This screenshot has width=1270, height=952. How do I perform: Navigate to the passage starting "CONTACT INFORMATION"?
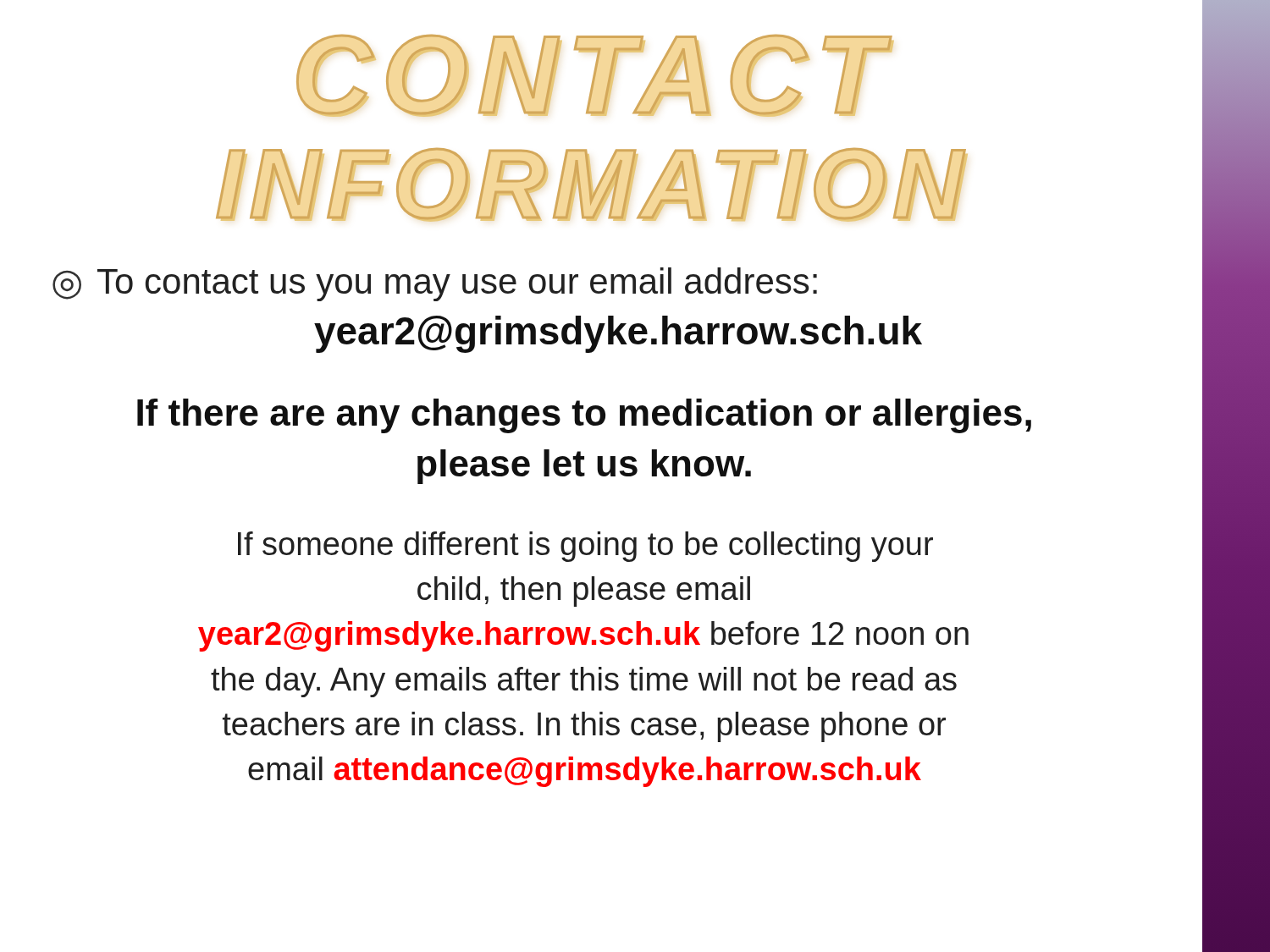[x=593, y=126]
